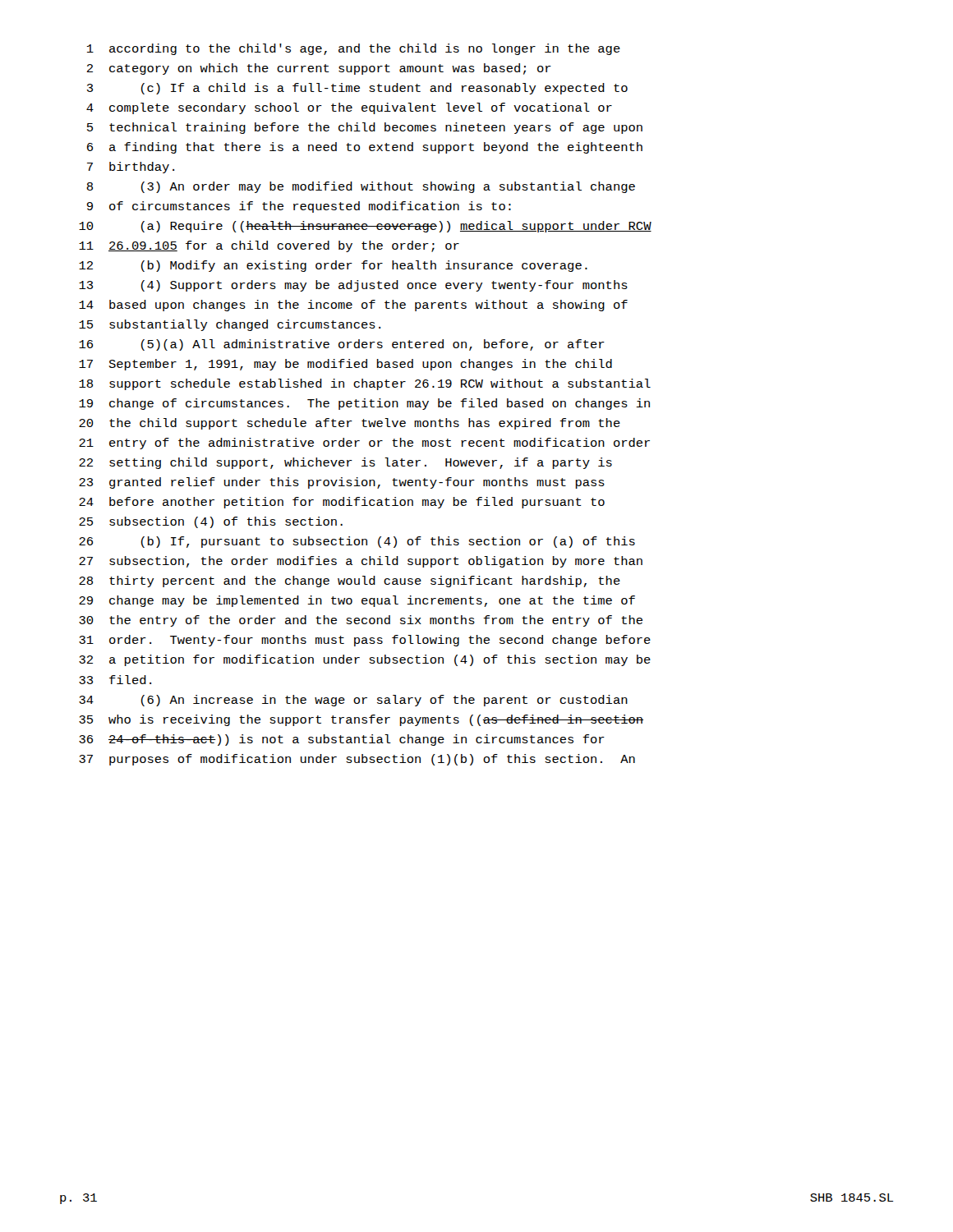The width and height of the screenshot is (953, 1232).
Task: Find the text block starting "16 (5)(a) All administrative orders entered"
Action: click(476, 434)
